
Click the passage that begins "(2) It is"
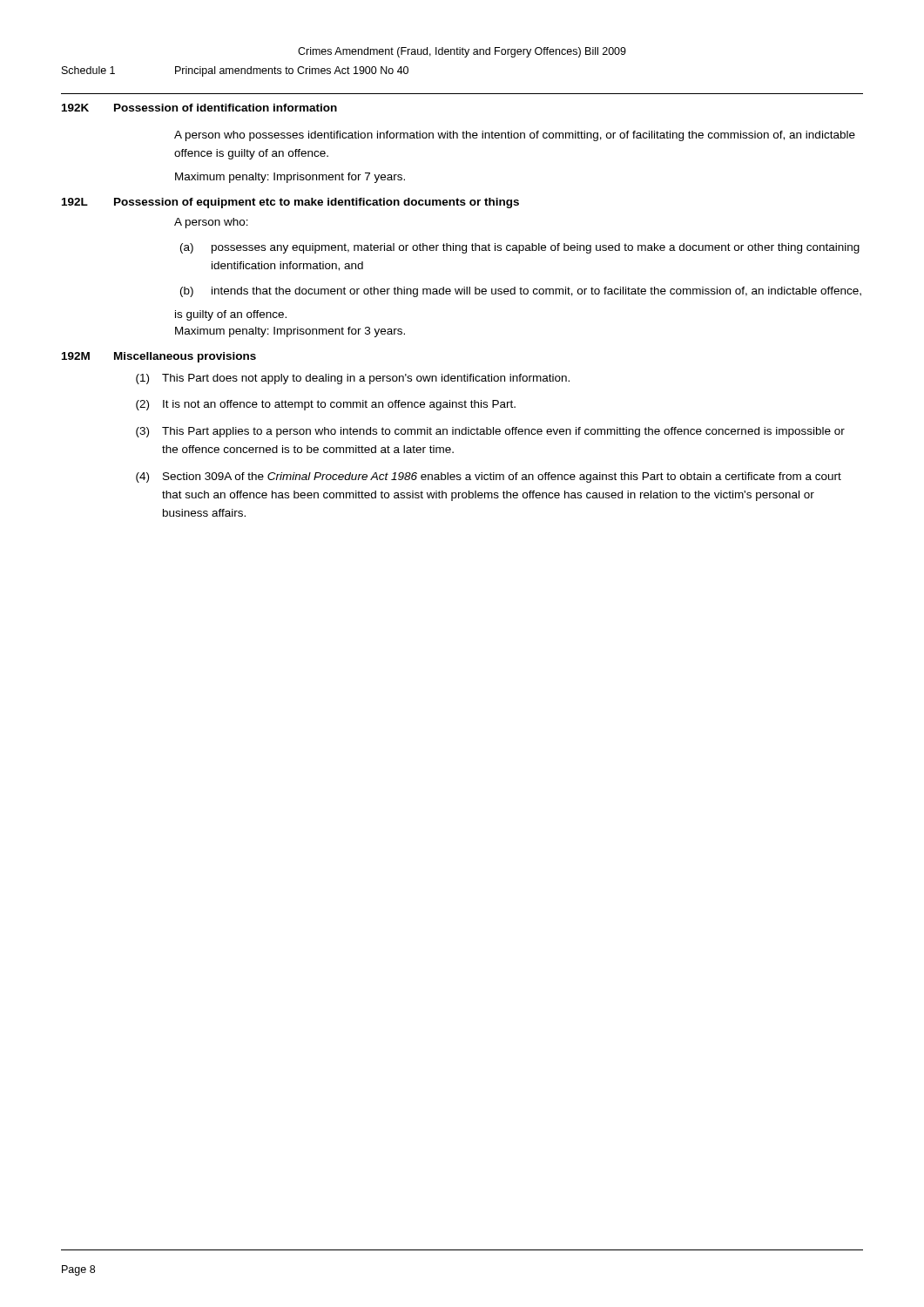tap(488, 405)
